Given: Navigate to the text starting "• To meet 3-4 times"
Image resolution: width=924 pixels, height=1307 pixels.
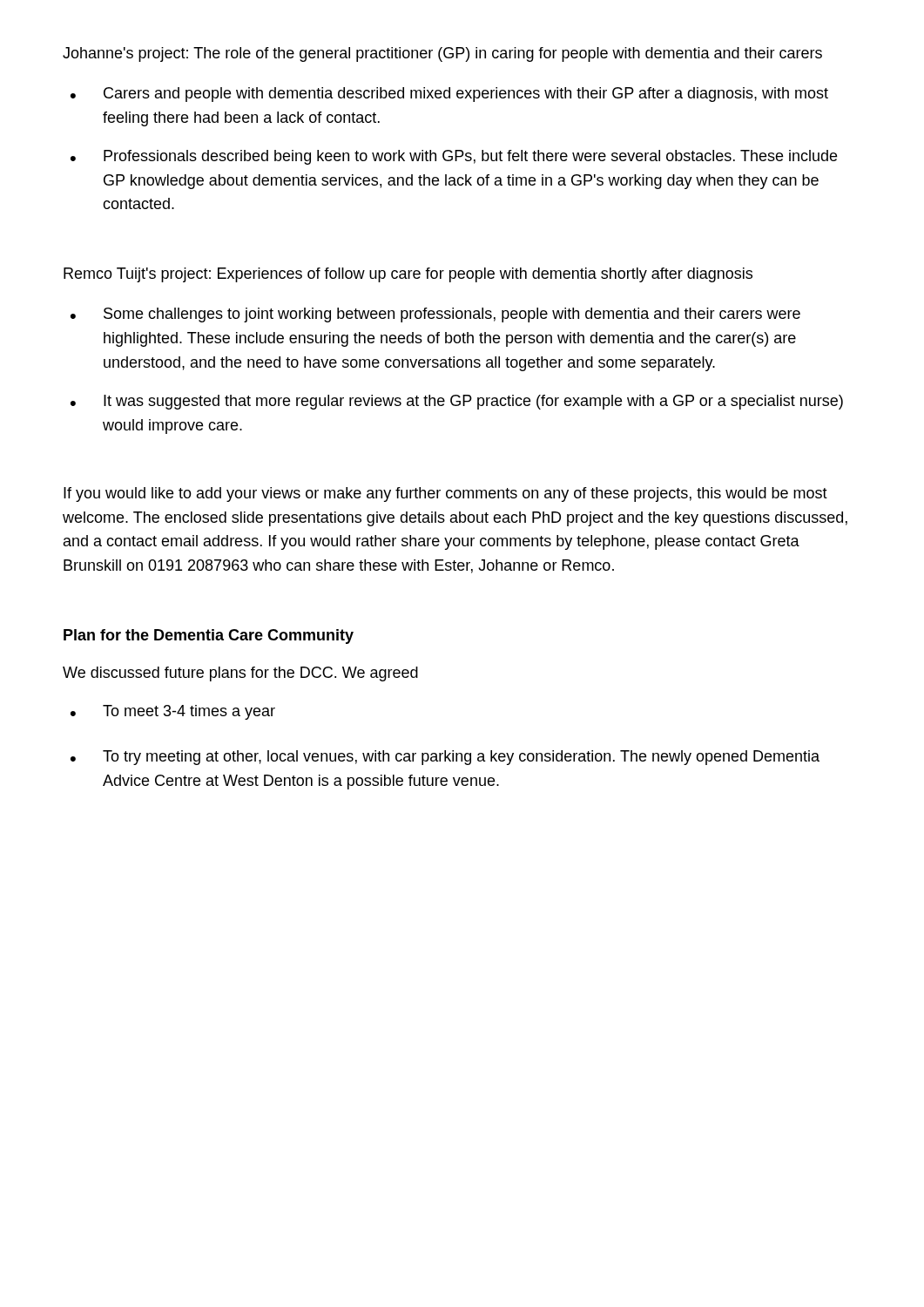Looking at the screenshot, I should click(173, 712).
